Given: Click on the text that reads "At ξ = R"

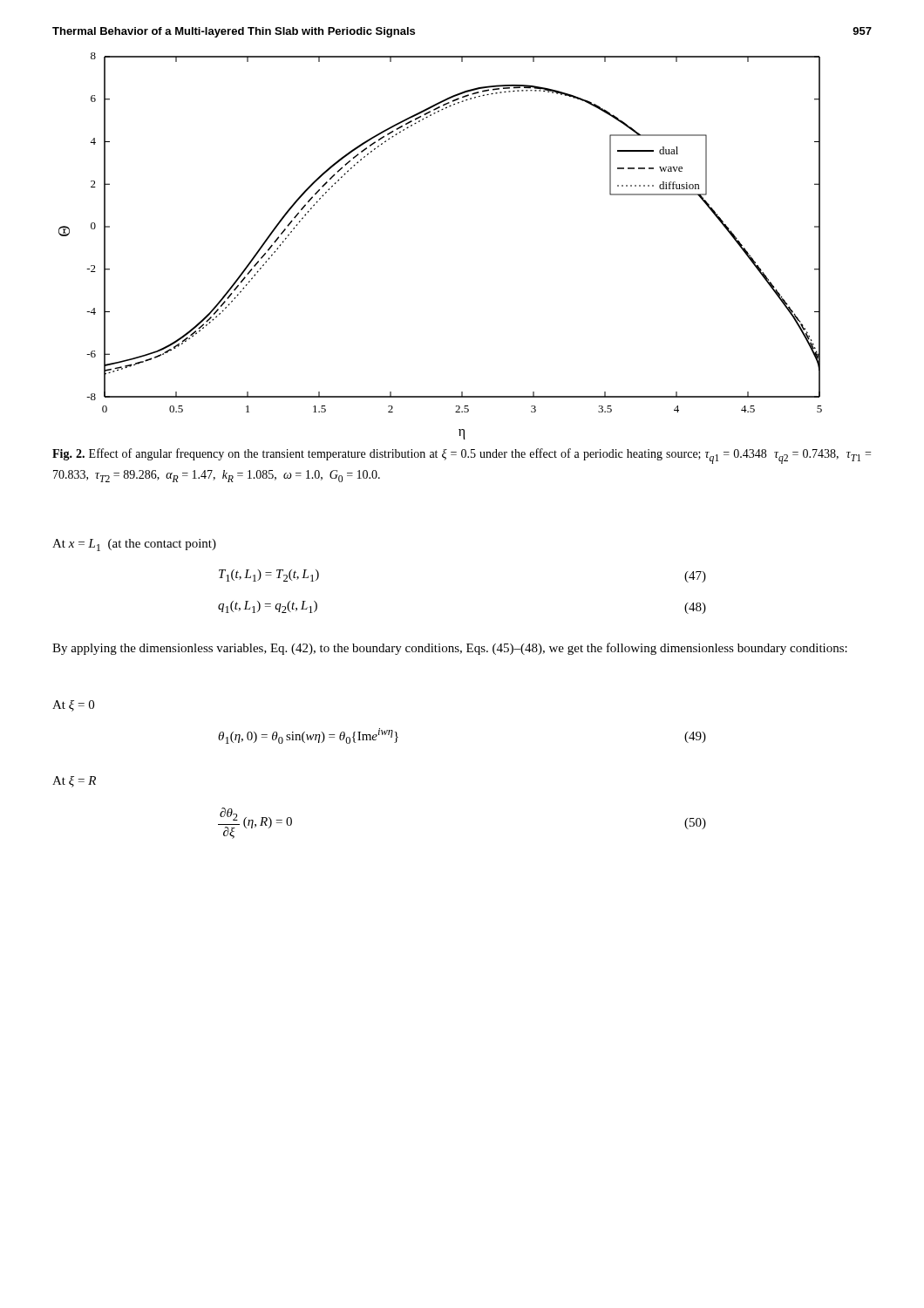Looking at the screenshot, I should click(x=74, y=780).
